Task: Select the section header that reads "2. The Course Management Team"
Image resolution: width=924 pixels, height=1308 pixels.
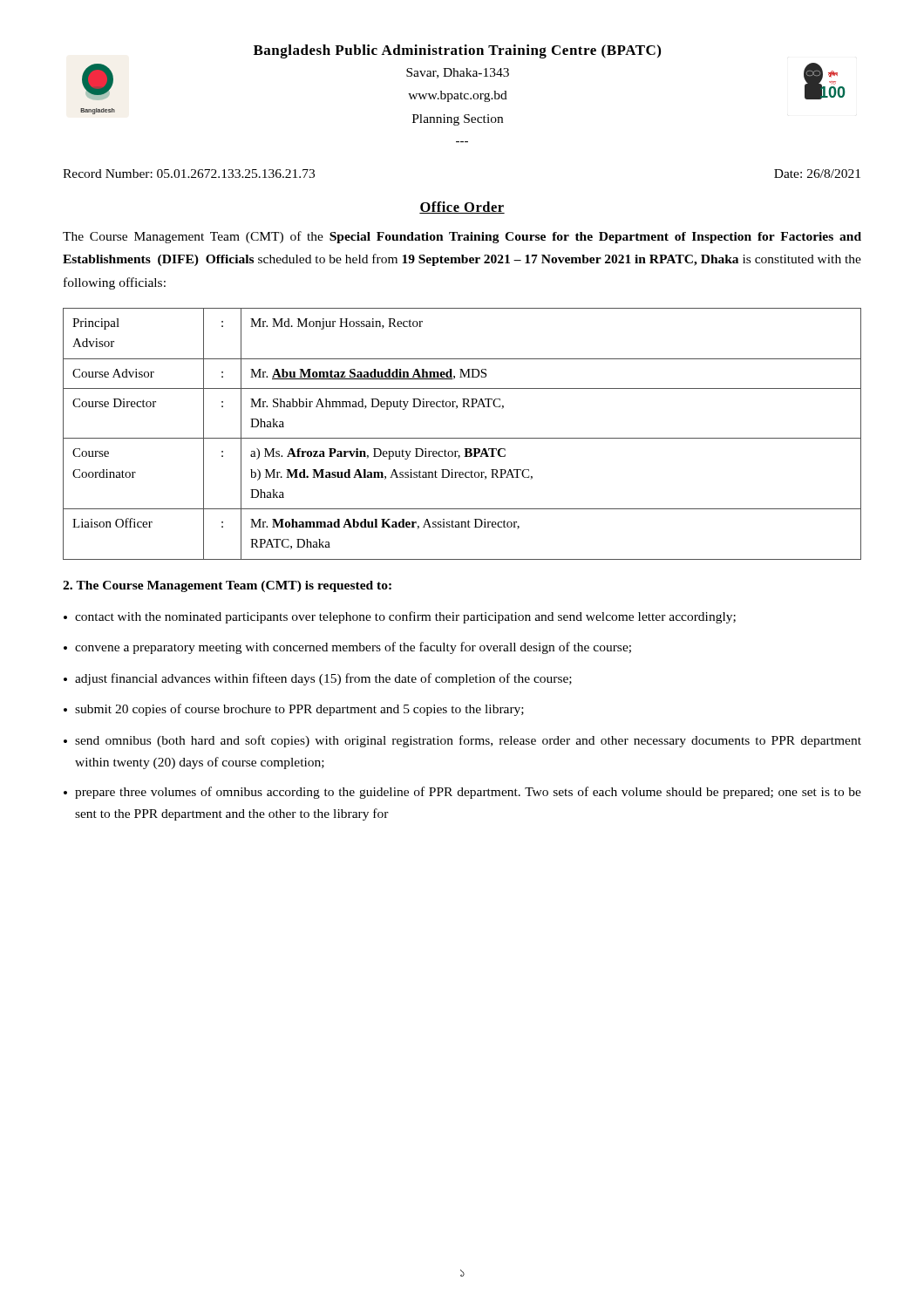Action: coord(228,584)
